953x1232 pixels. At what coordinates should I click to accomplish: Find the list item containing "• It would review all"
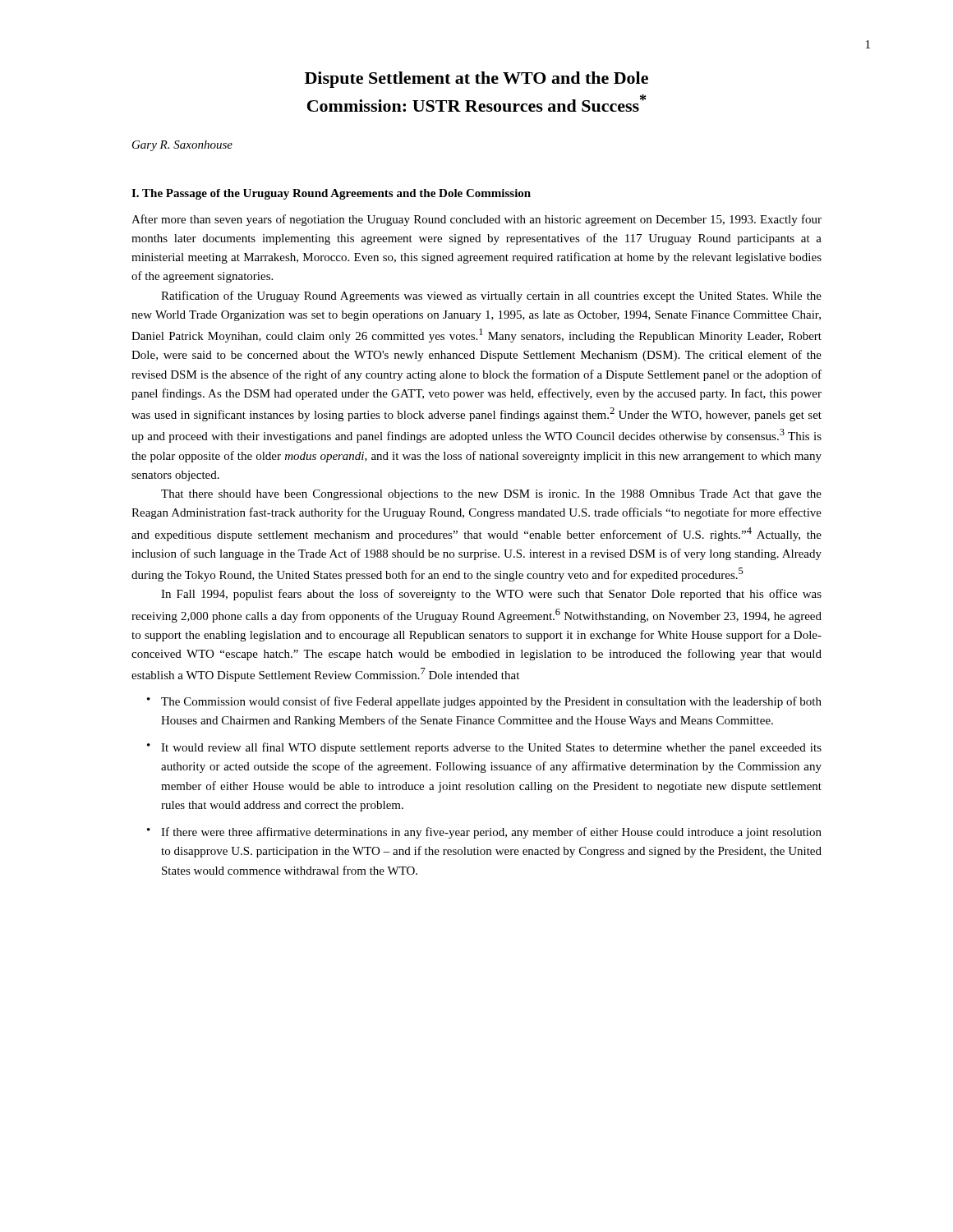pyautogui.click(x=484, y=777)
